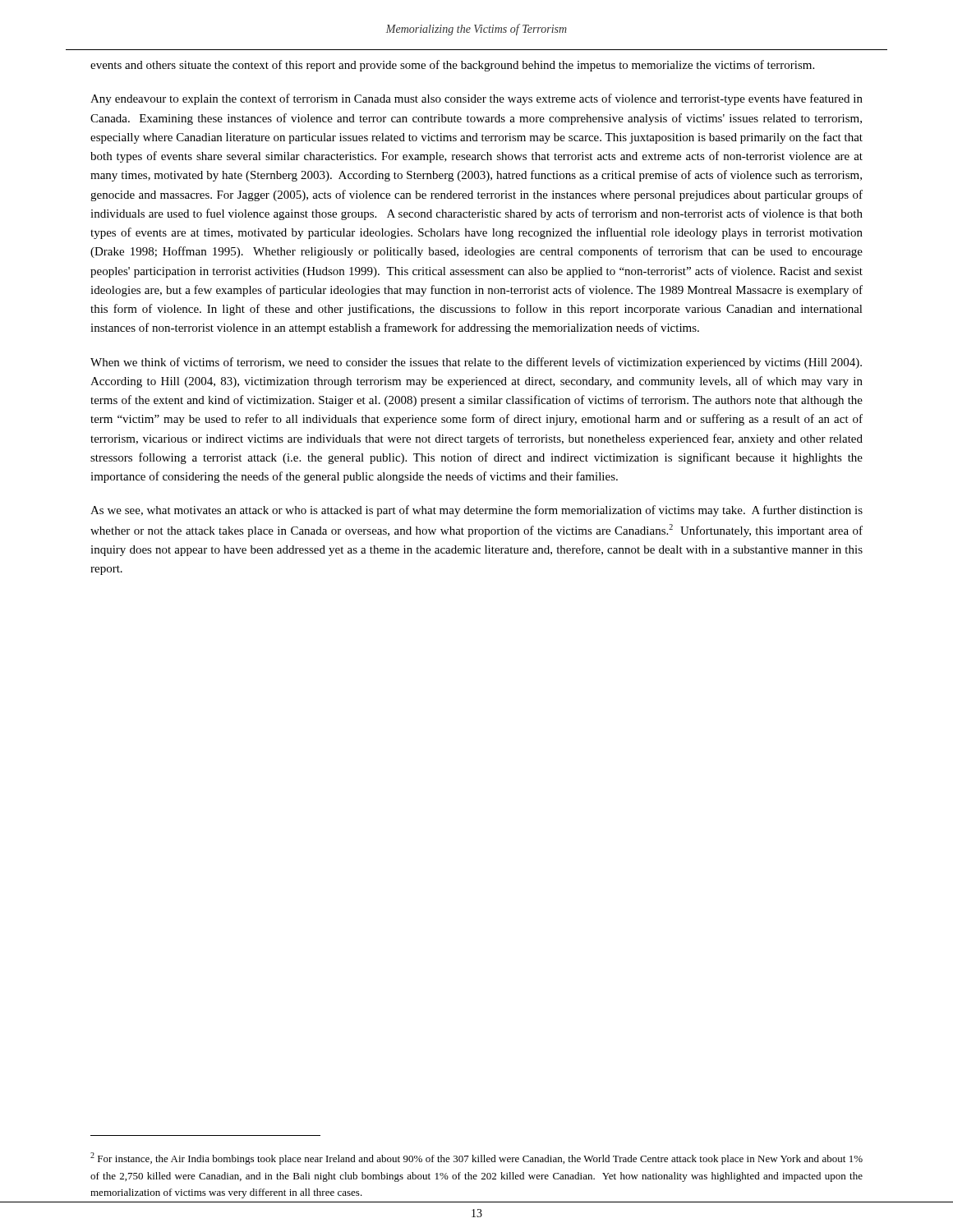Find the text block starting "As we see, what"
The height and width of the screenshot is (1232, 953).
[476, 540]
